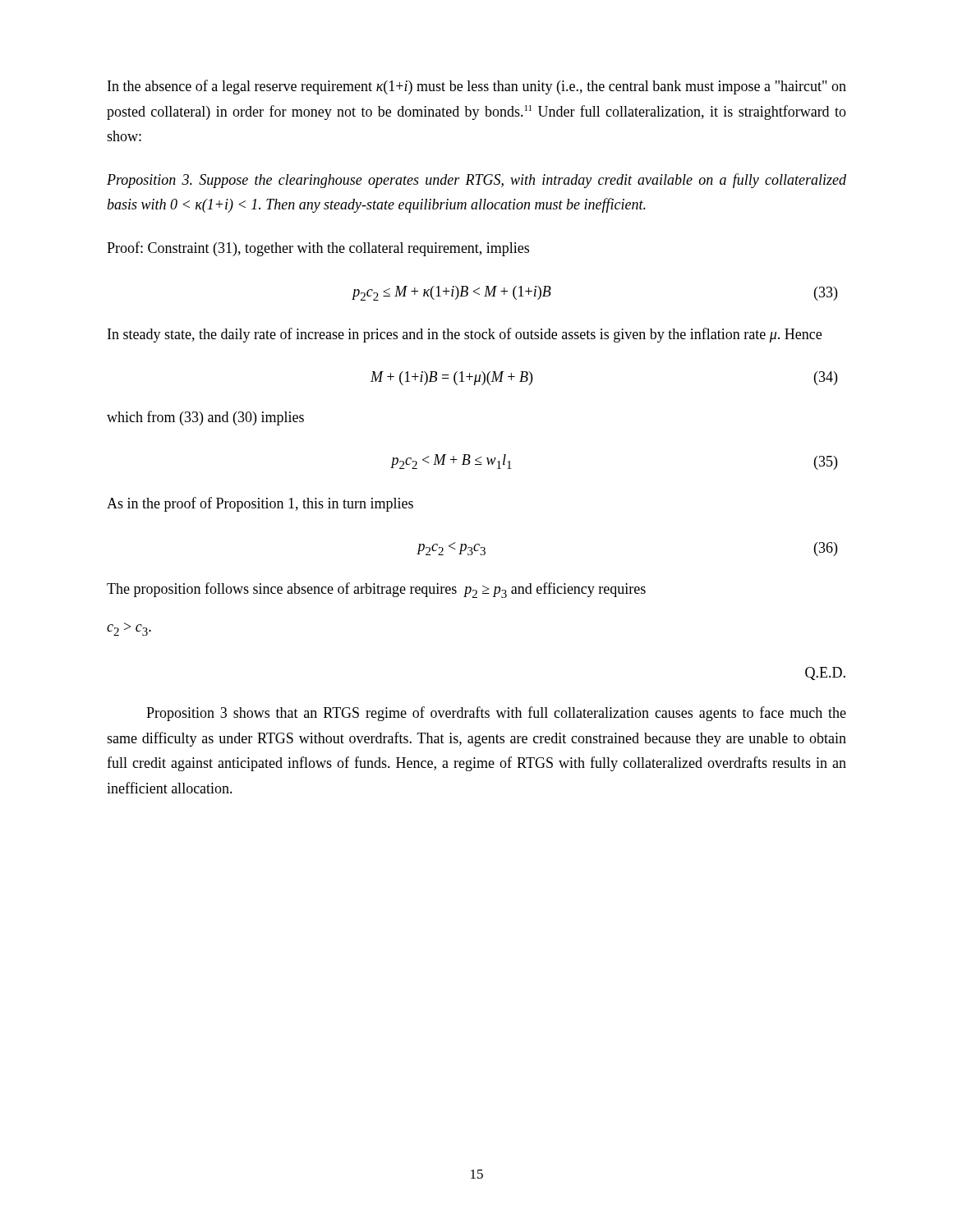Find the element starting "which from (33) and"
Screen dimensions: 1232x953
[206, 417]
